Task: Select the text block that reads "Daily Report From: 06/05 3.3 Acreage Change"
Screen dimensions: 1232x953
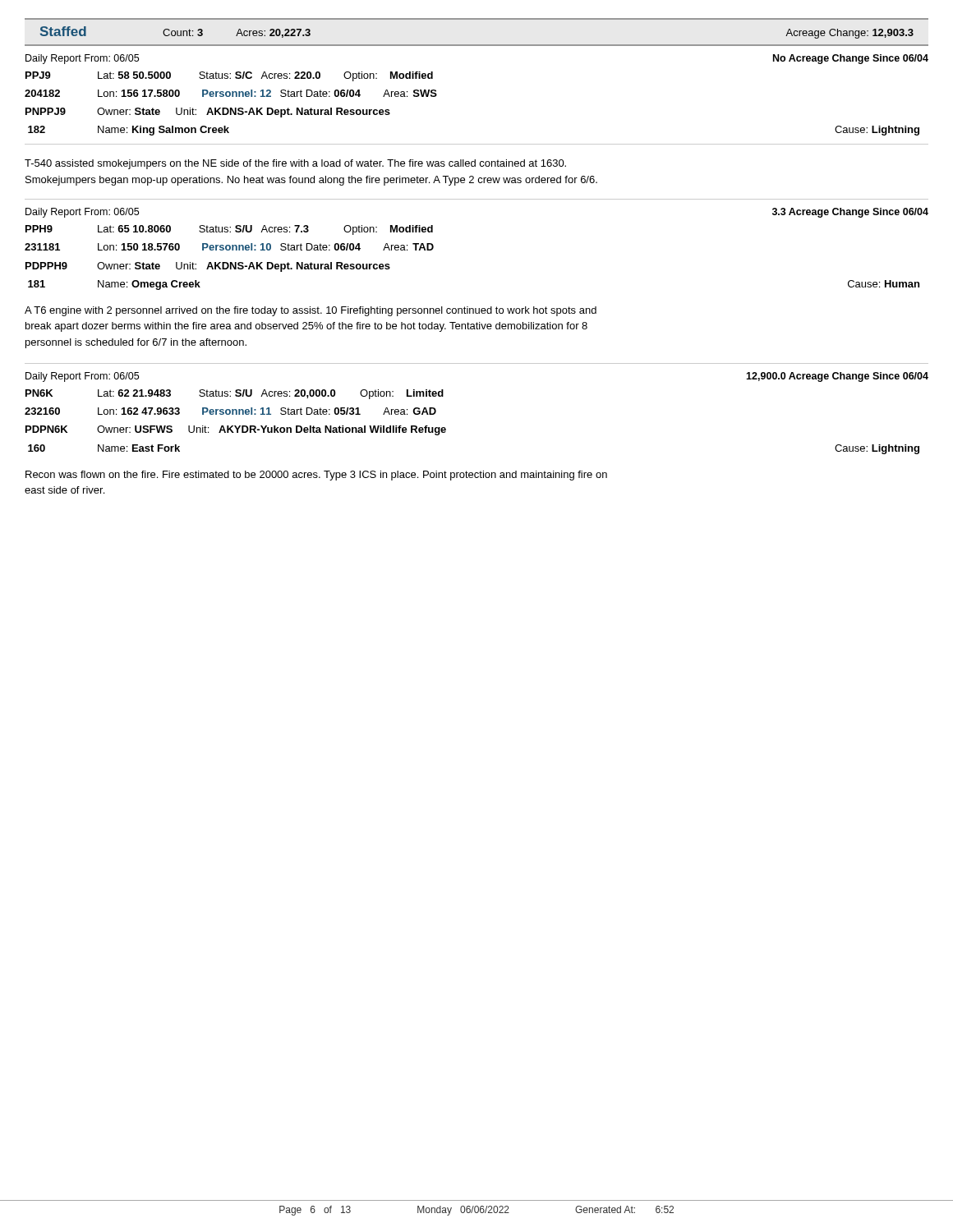Action: pyautogui.click(x=79, y=212)
